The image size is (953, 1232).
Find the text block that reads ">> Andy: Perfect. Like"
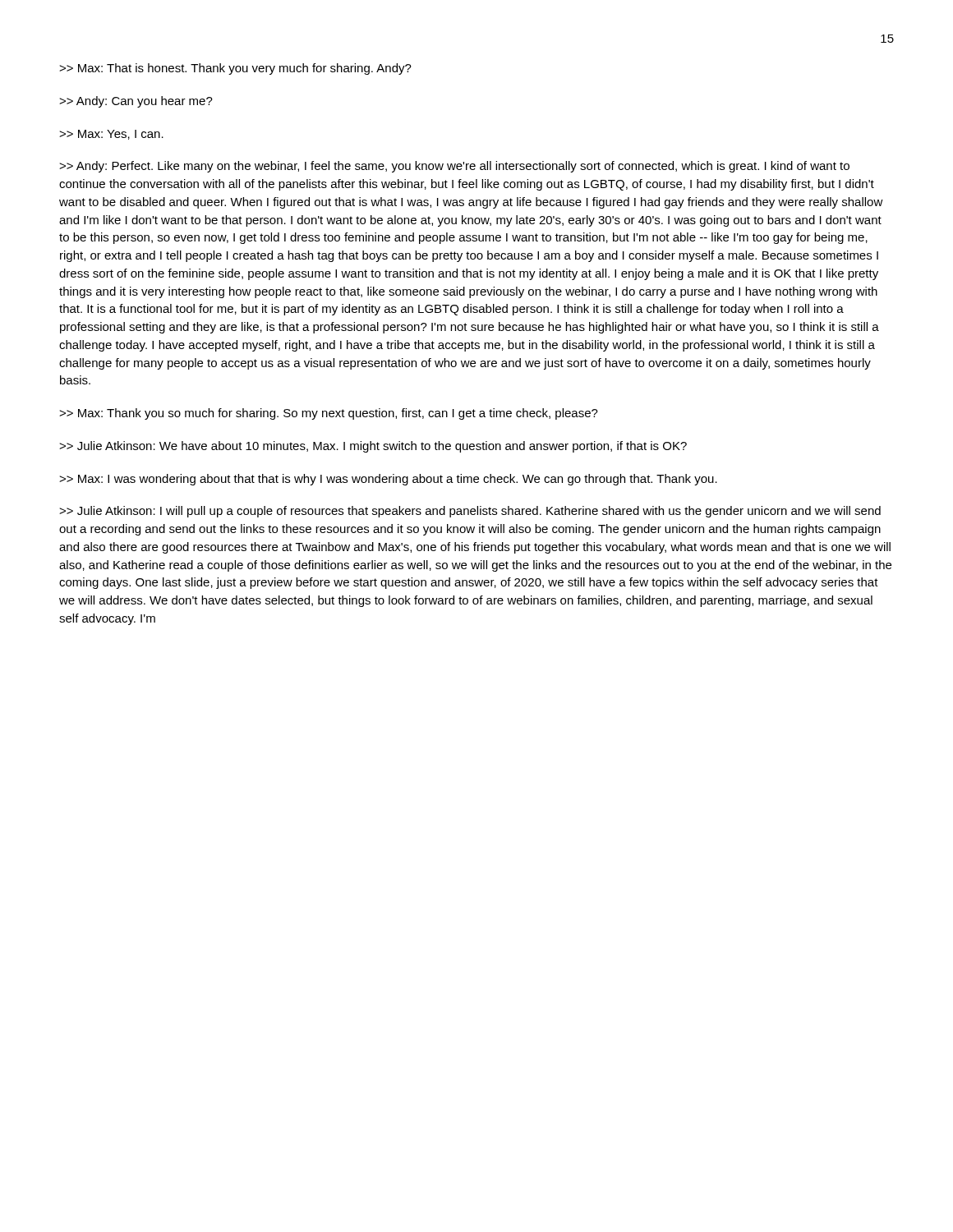(x=471, y=273)
